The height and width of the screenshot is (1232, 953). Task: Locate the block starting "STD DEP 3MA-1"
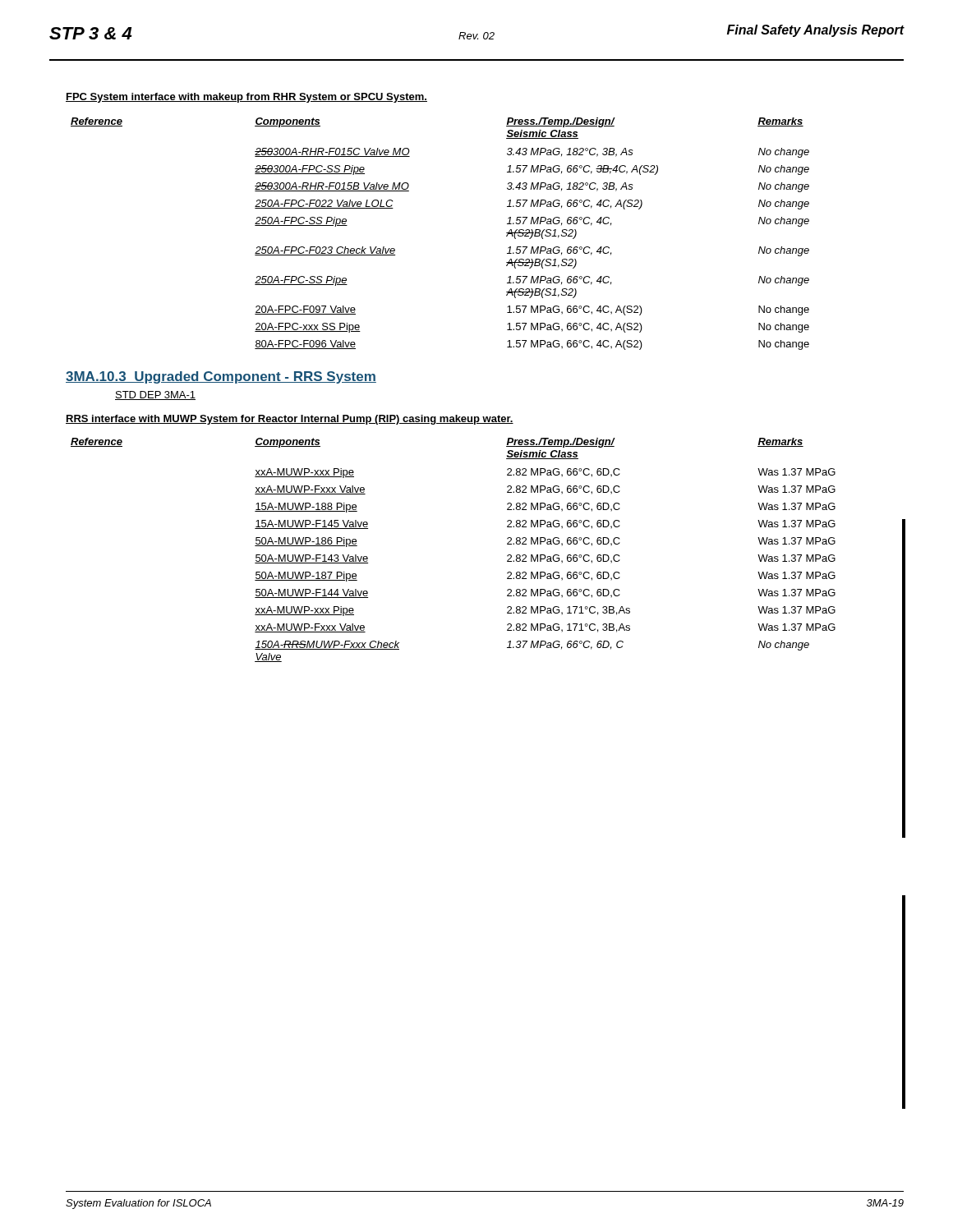[155, 395]
